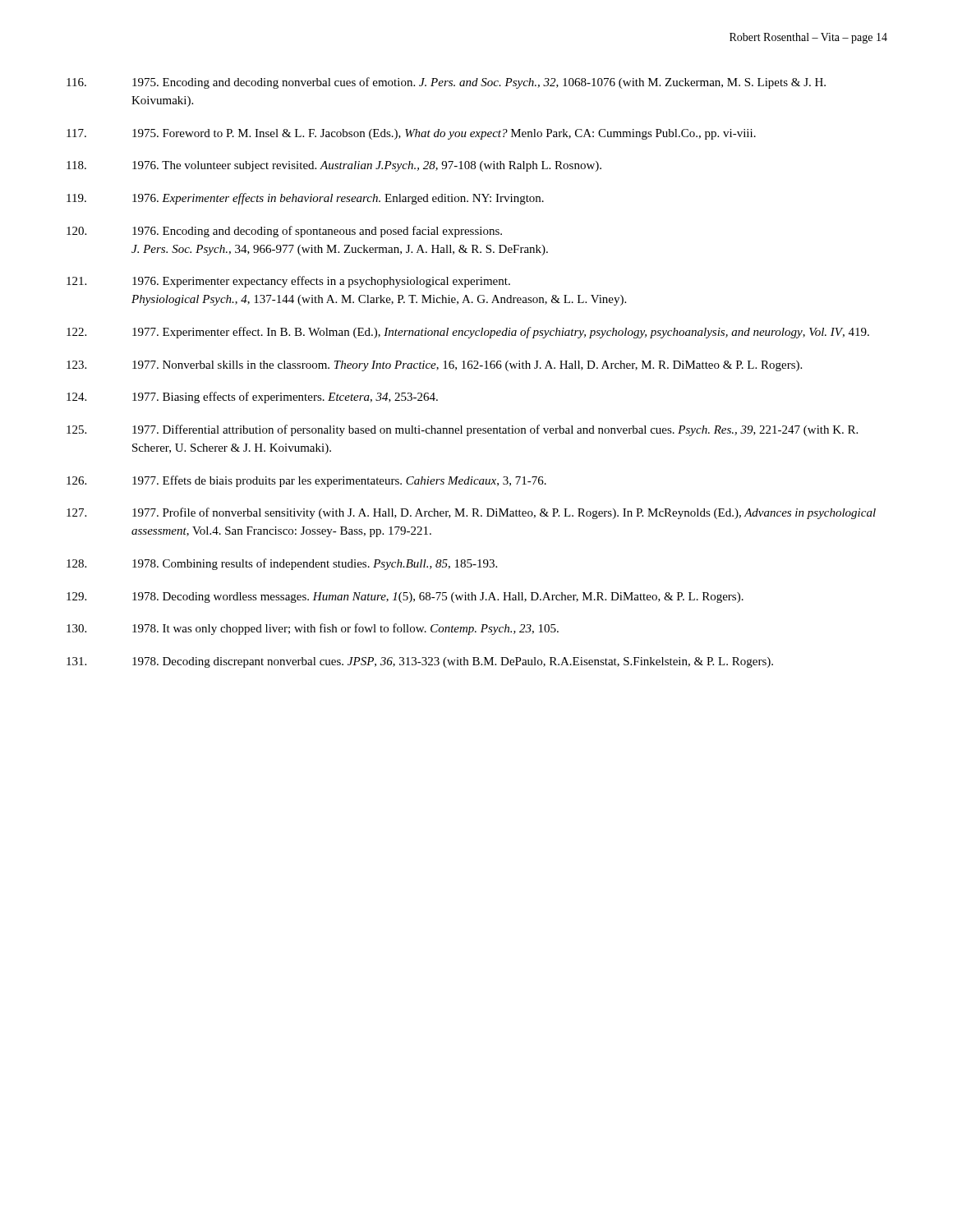The image size is (953, 1232).
Task: Select the element starting "130. 1978. It was only chopped"
Action: point(476,629)
